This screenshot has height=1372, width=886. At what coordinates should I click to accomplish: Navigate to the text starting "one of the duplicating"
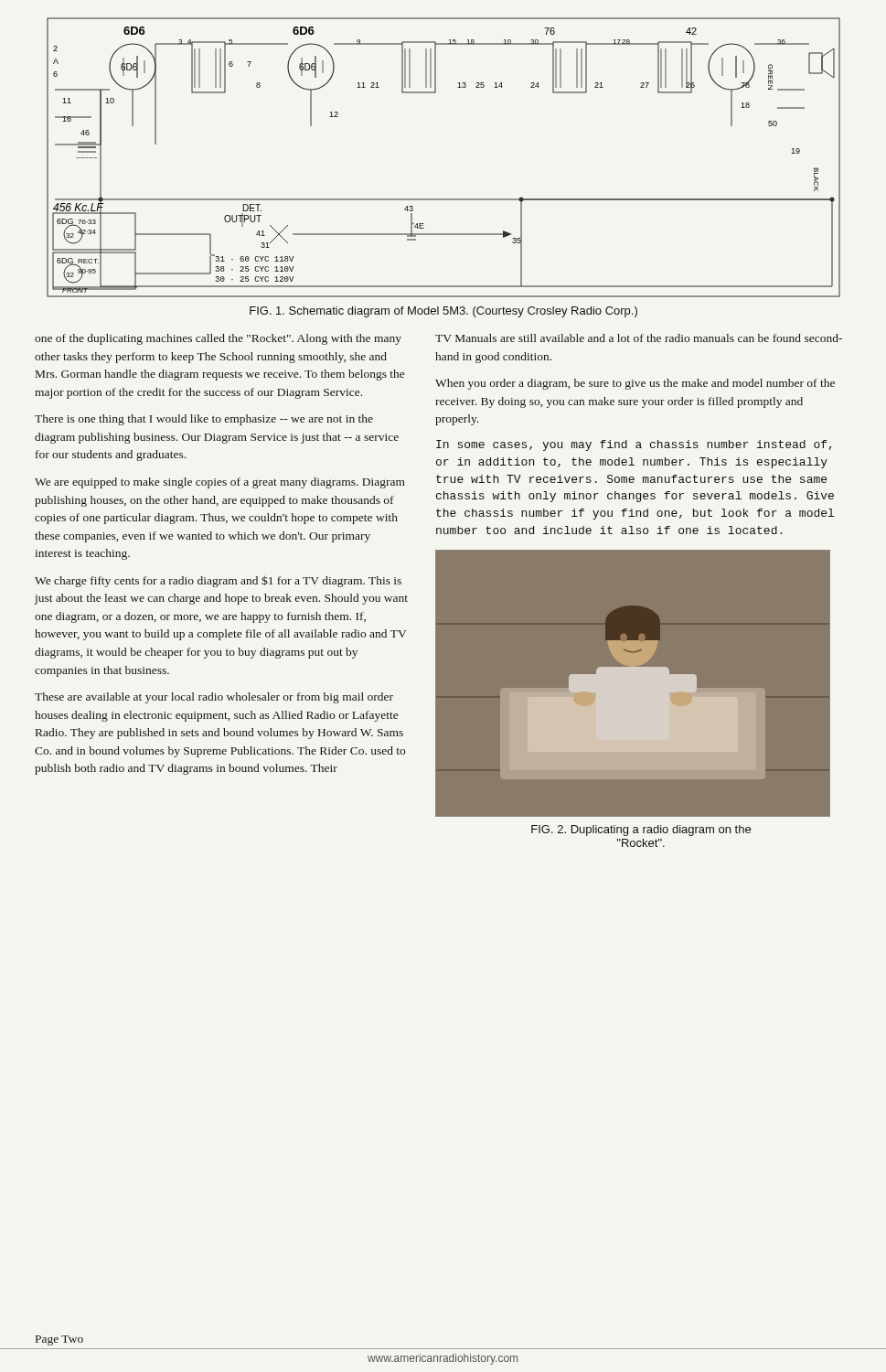point(218,339)
